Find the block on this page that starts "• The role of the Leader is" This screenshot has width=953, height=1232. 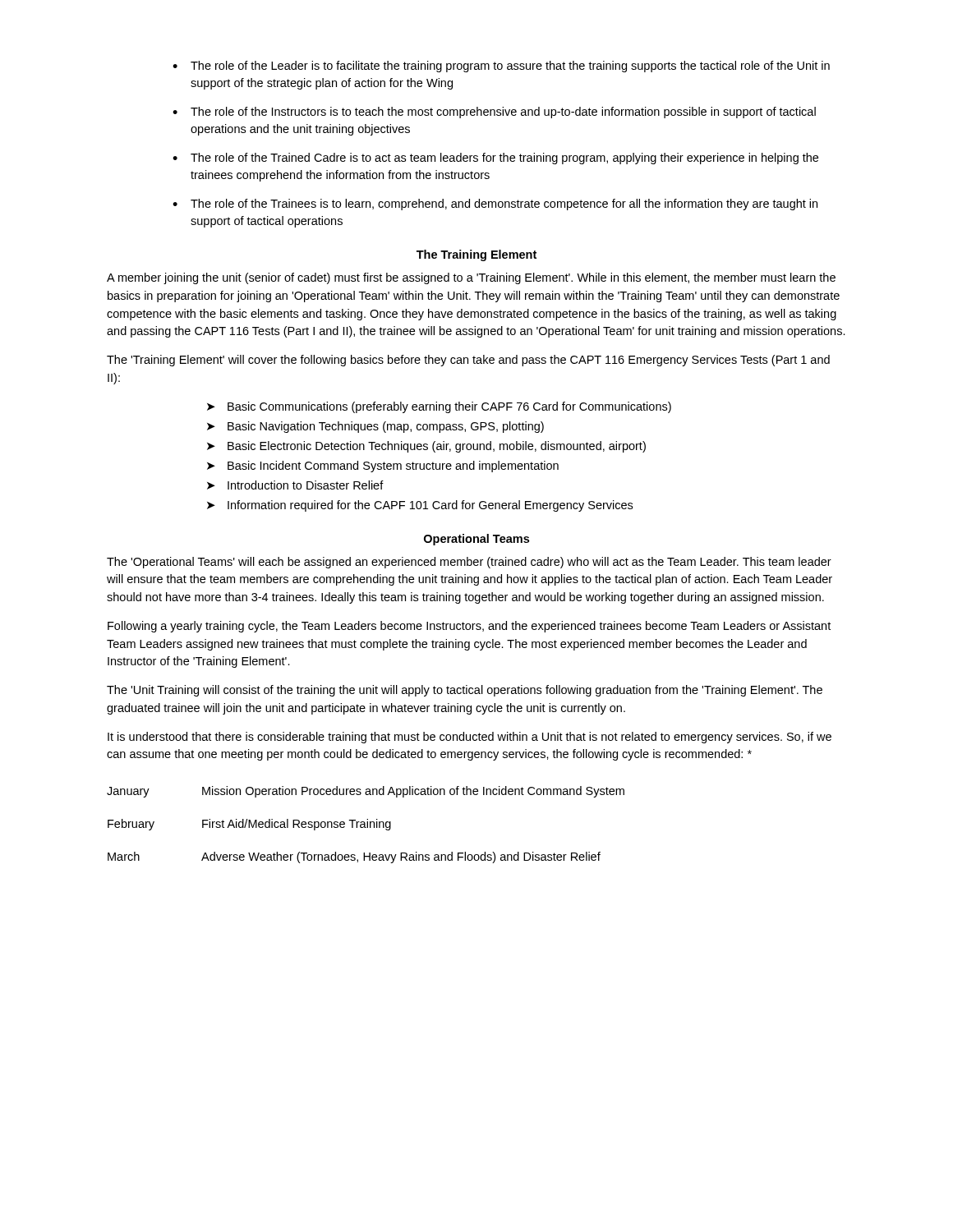509,75
